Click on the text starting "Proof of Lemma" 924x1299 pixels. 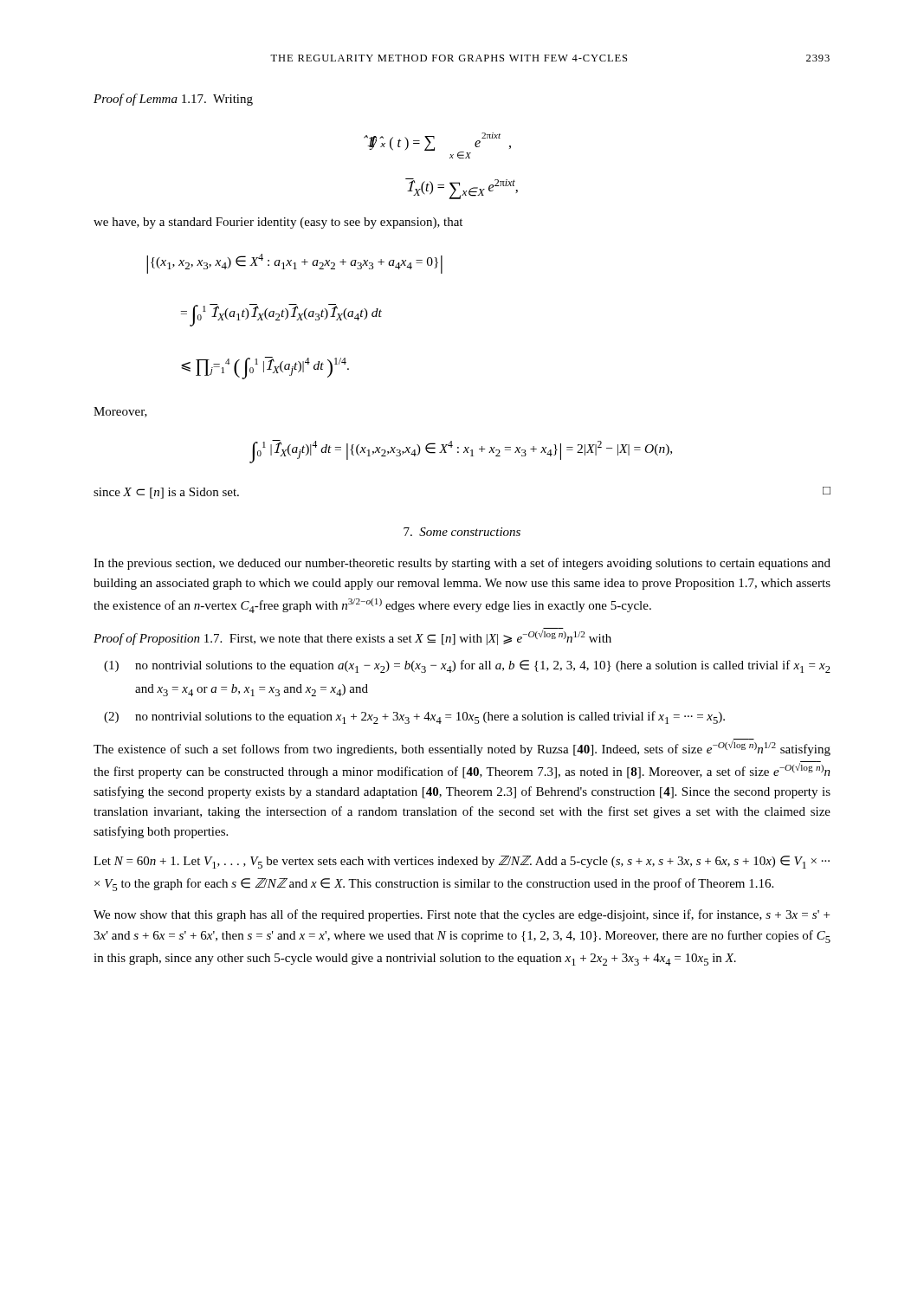173,99
